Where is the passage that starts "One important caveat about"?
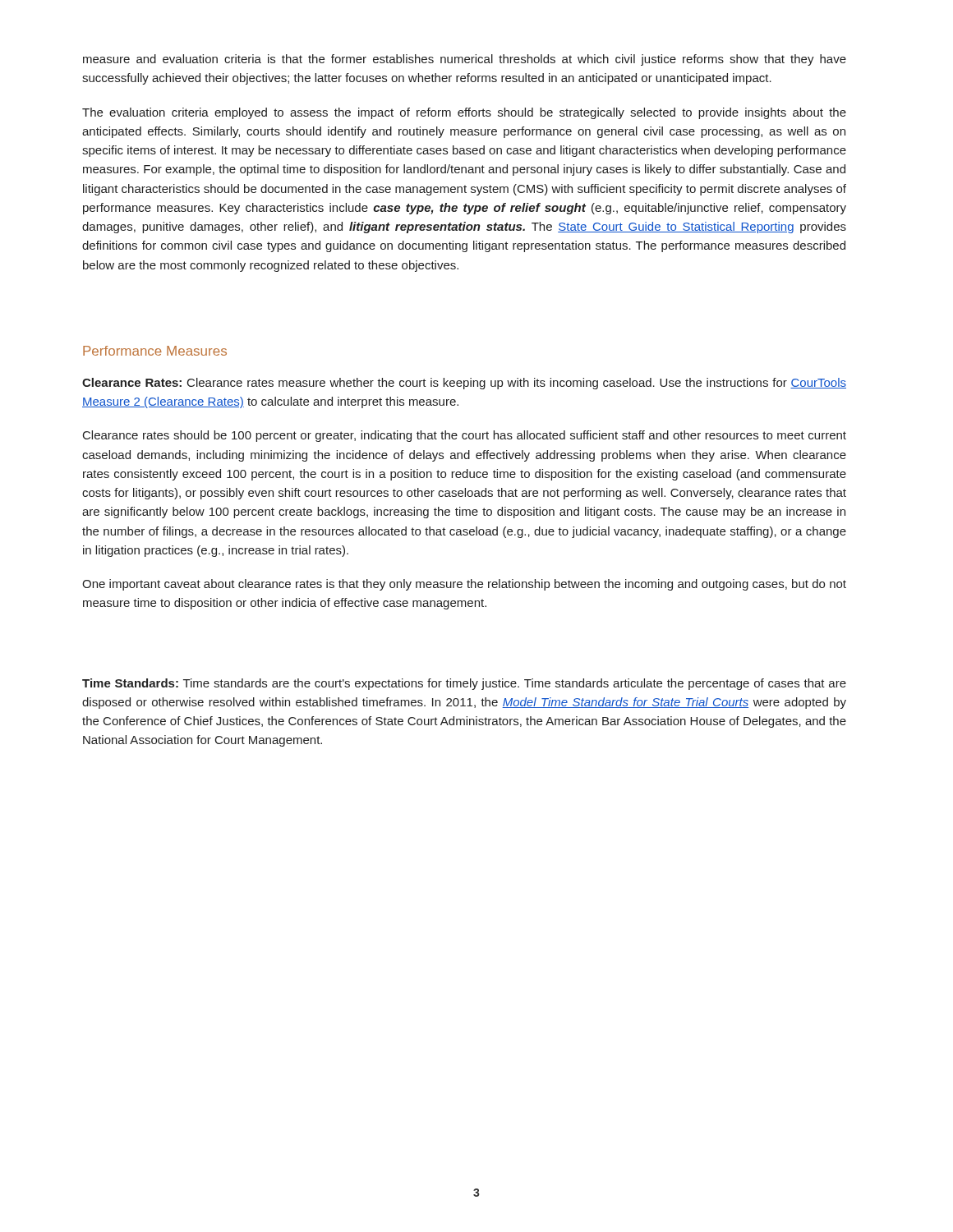This screenshot has width=953, height=1232. pyautogui.click(x=464, y=593)
